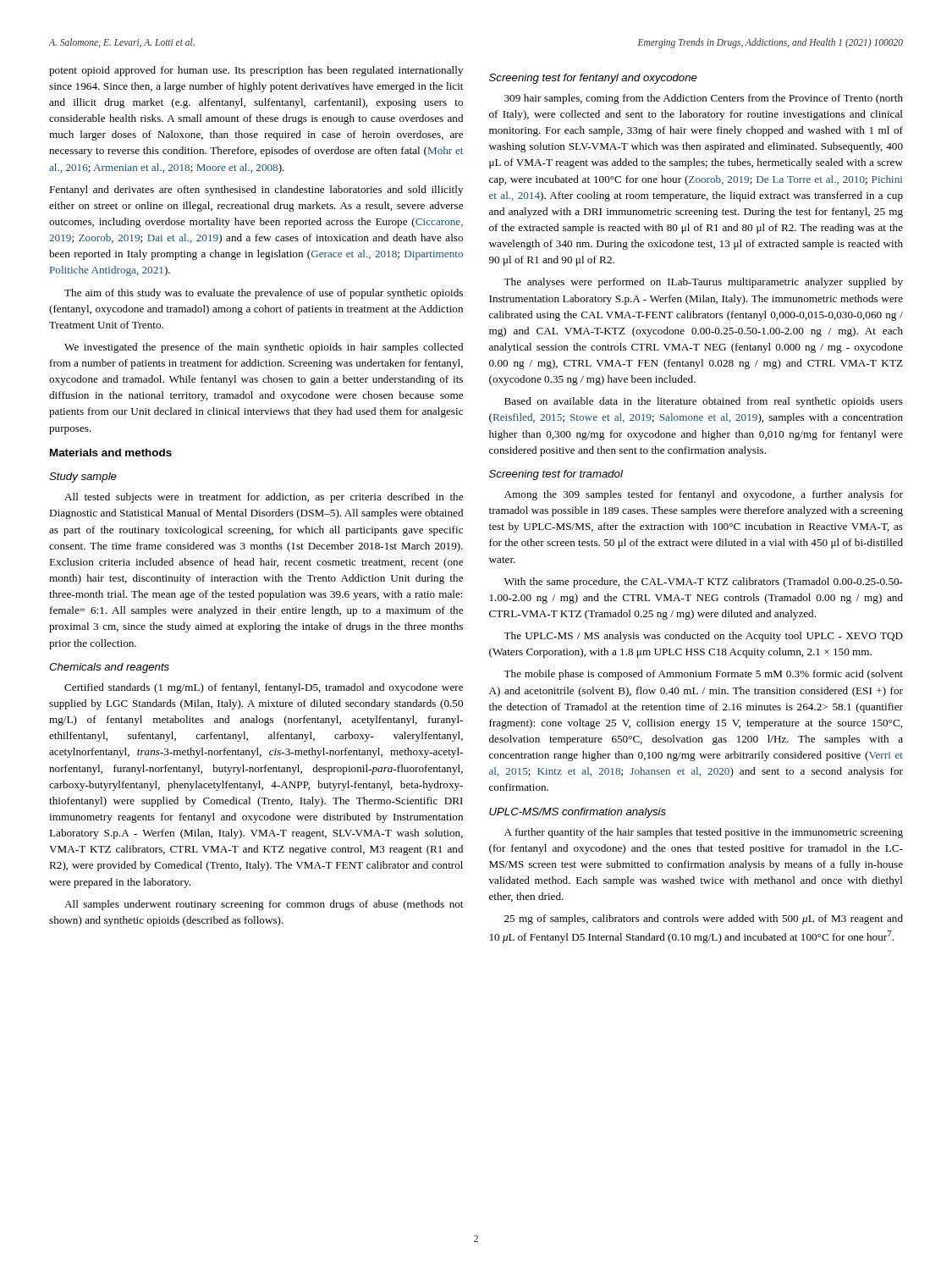Image resolution: width=952 pixels, height=1270 pixels.
Task: Navigate to the text starting "UPLC-MS/MS confirmation analysis"
Action: [577, 811]
